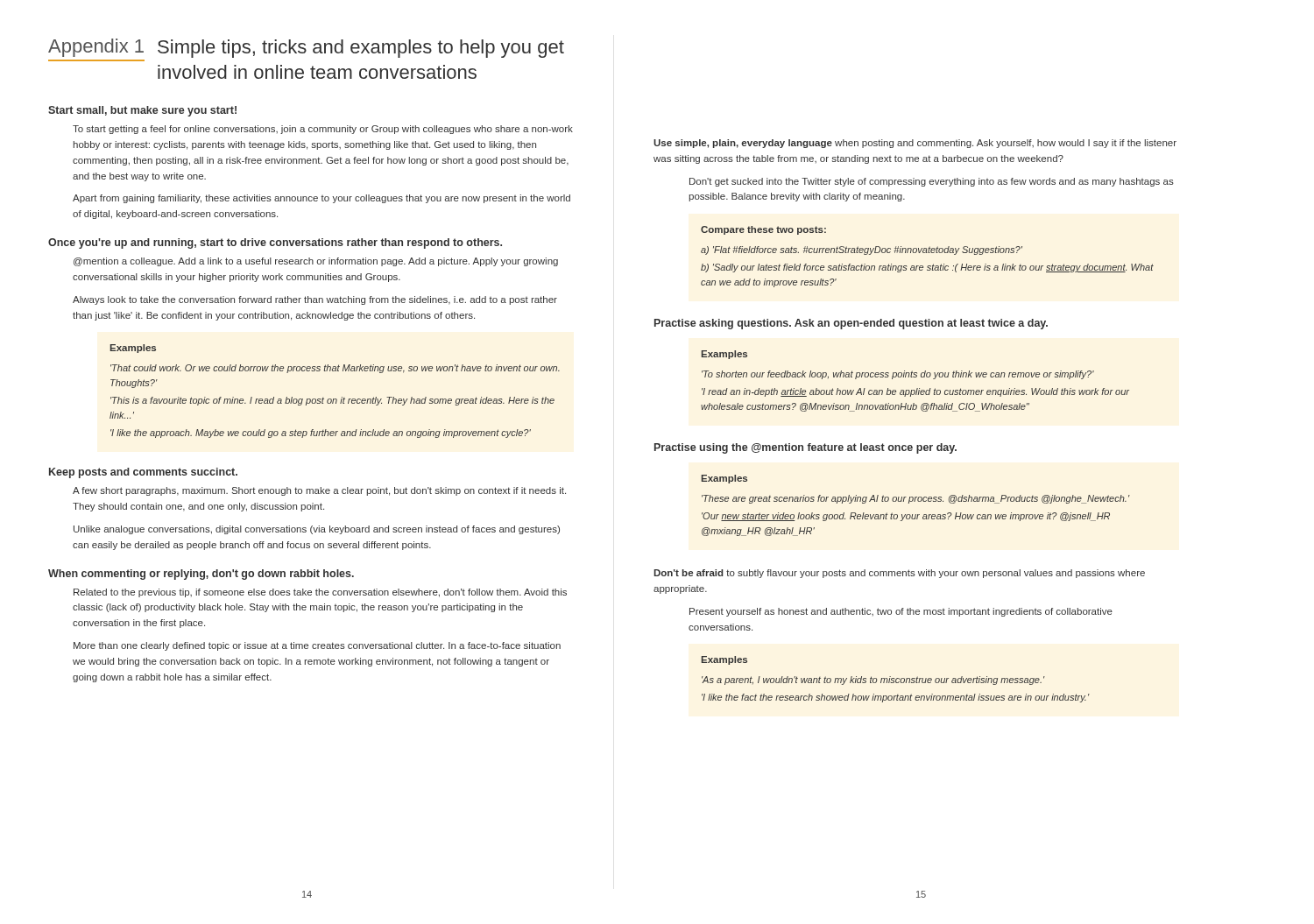Screen dimensions: 924x1314
Task: Click on the text block that says "Examples 'As a parent, I wouldn't want"
Action: [x=934, y=680]
